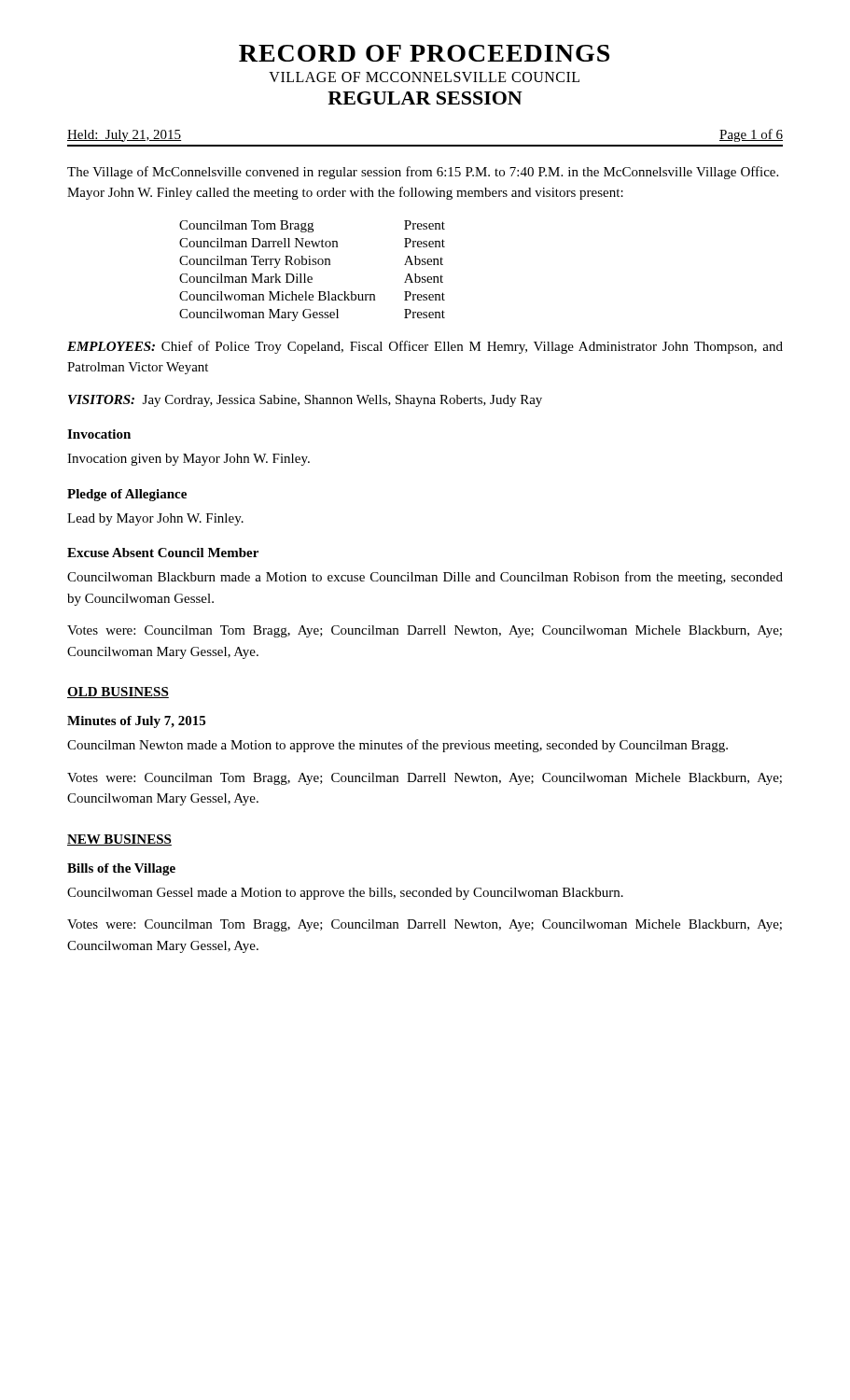Click on the section header with the text "Pledge of Allegiance"
The image size is (850, 1400).
click(x=127, y=493)
